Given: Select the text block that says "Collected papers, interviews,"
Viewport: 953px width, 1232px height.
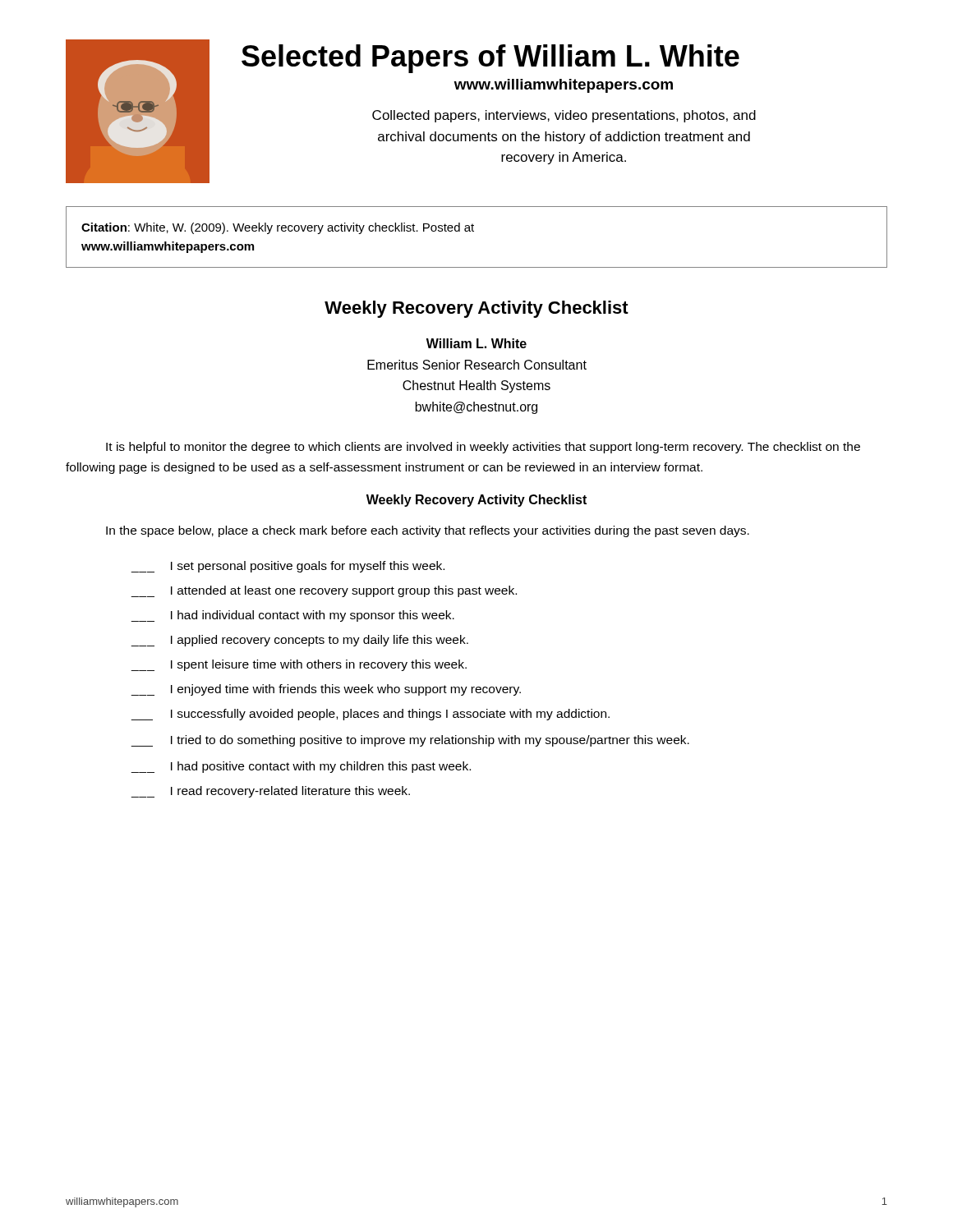Looking at the screenshot, I should tap(564, 136).
